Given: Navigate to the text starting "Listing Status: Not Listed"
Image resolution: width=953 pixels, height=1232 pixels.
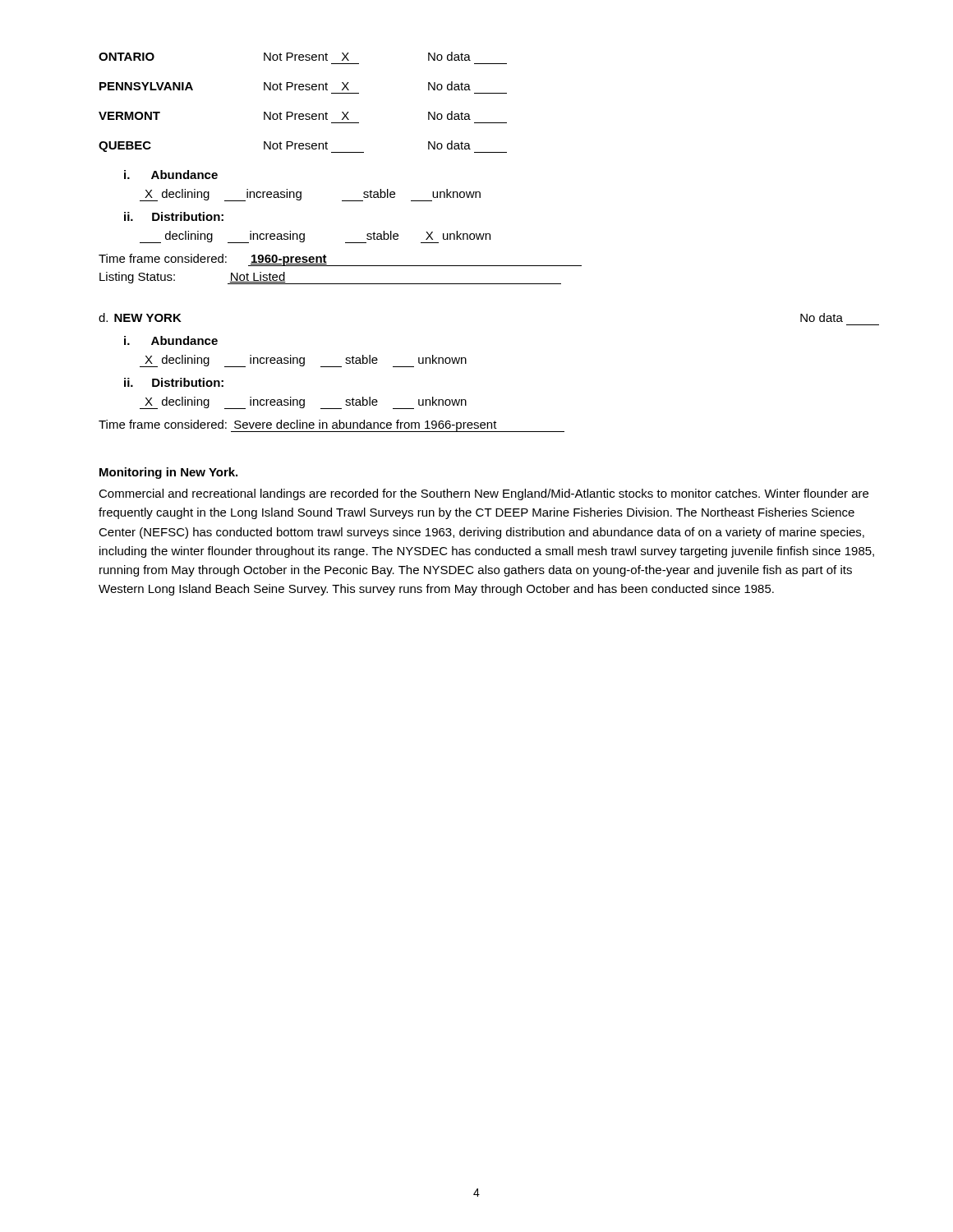Looking at the screenshot, I should point(330,277).
